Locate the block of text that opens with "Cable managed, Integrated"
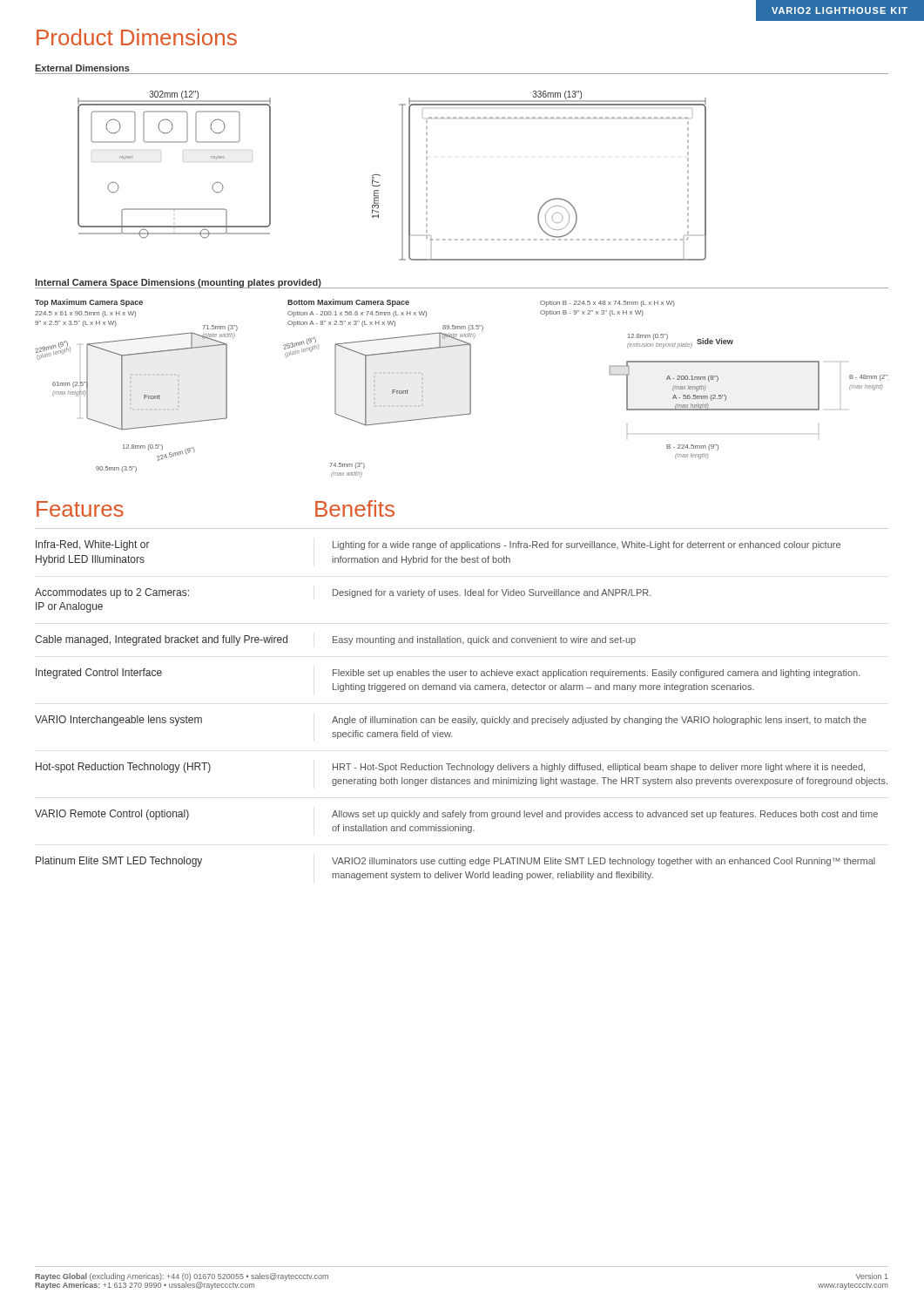Screen dimensions: 1307x924 (161, 640)
